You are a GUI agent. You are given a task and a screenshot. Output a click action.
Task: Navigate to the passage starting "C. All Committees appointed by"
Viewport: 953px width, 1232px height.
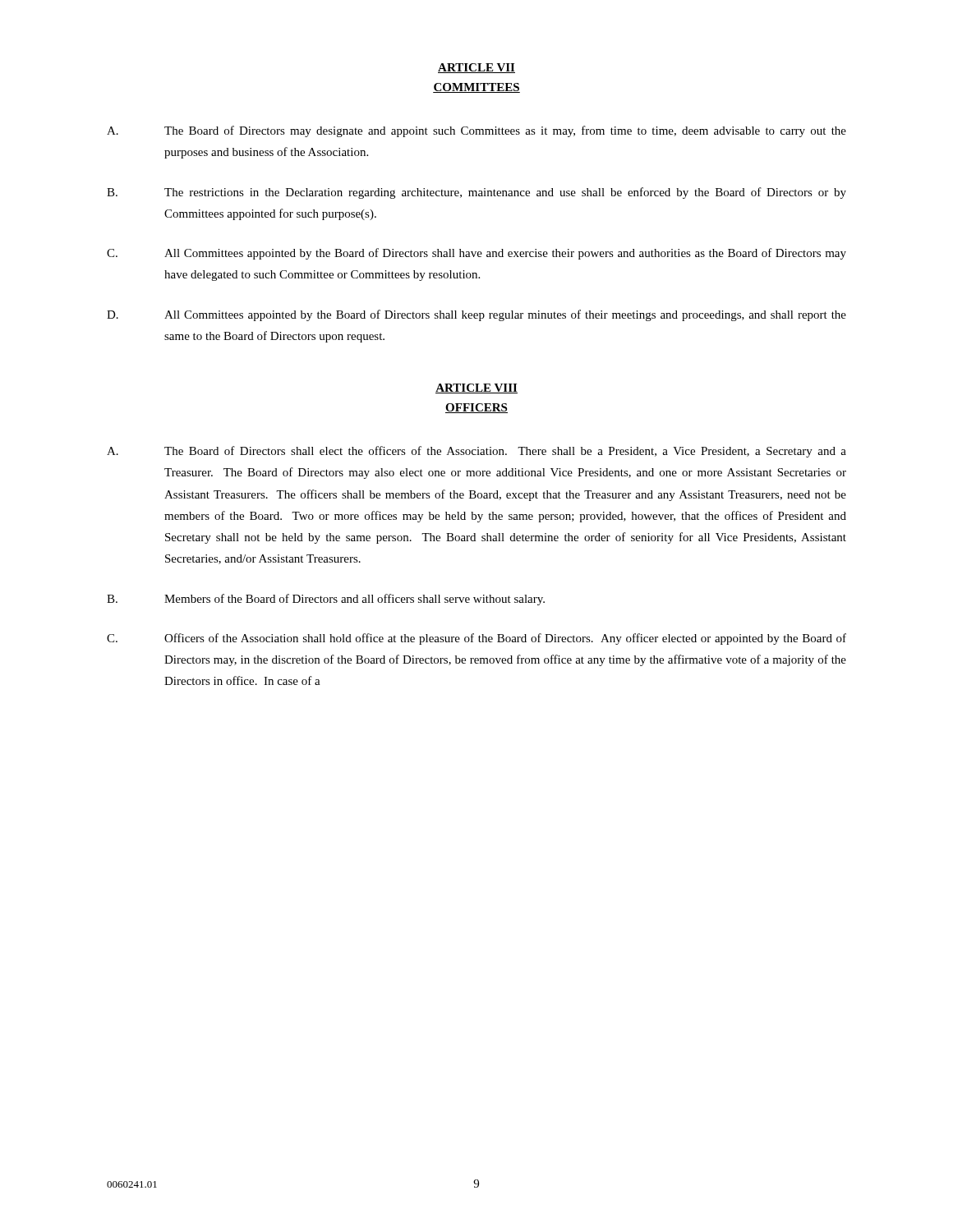pyautogui.click(x=476, y=264)
